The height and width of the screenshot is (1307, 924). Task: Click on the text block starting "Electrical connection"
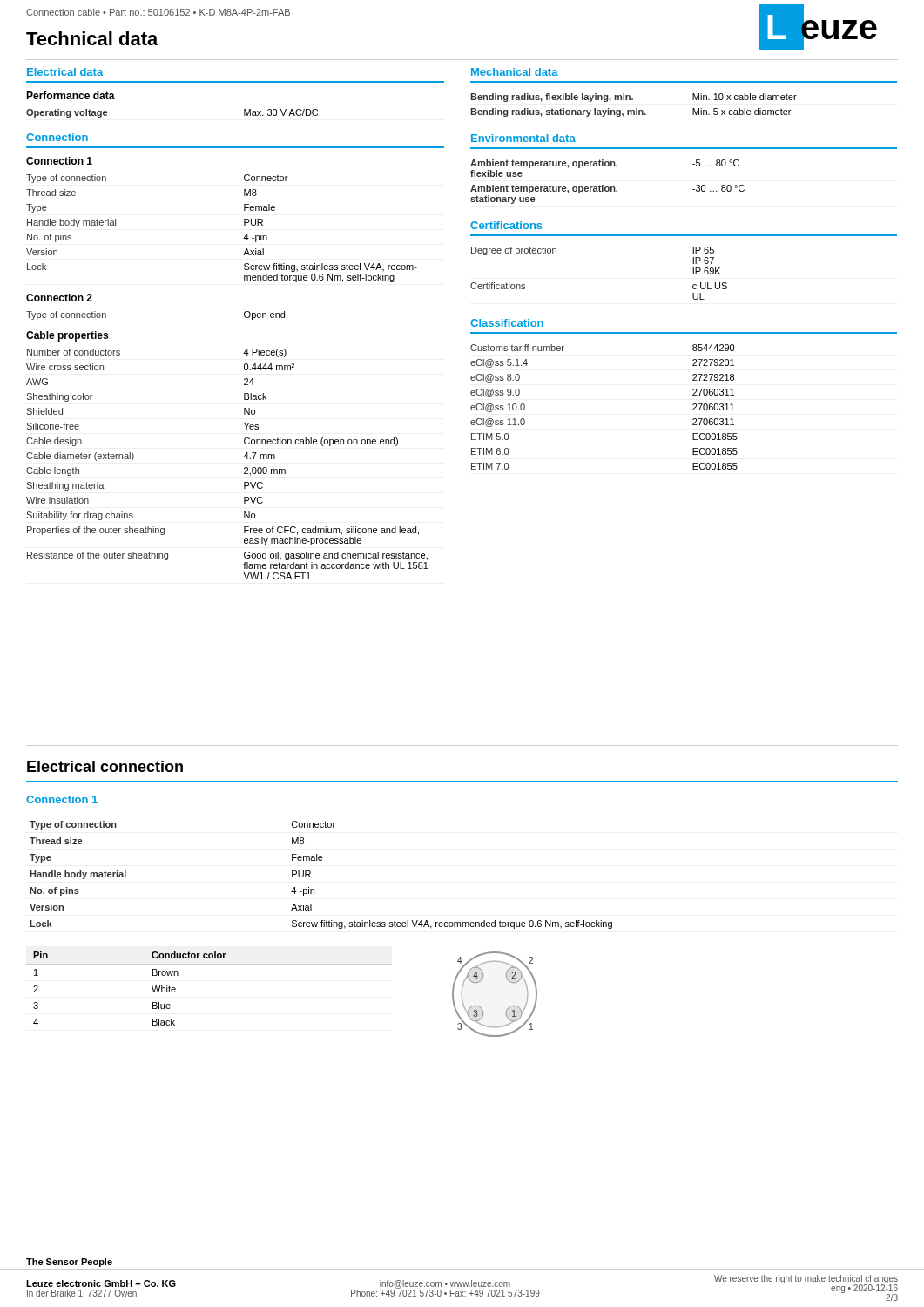click(x=105, y=767)
